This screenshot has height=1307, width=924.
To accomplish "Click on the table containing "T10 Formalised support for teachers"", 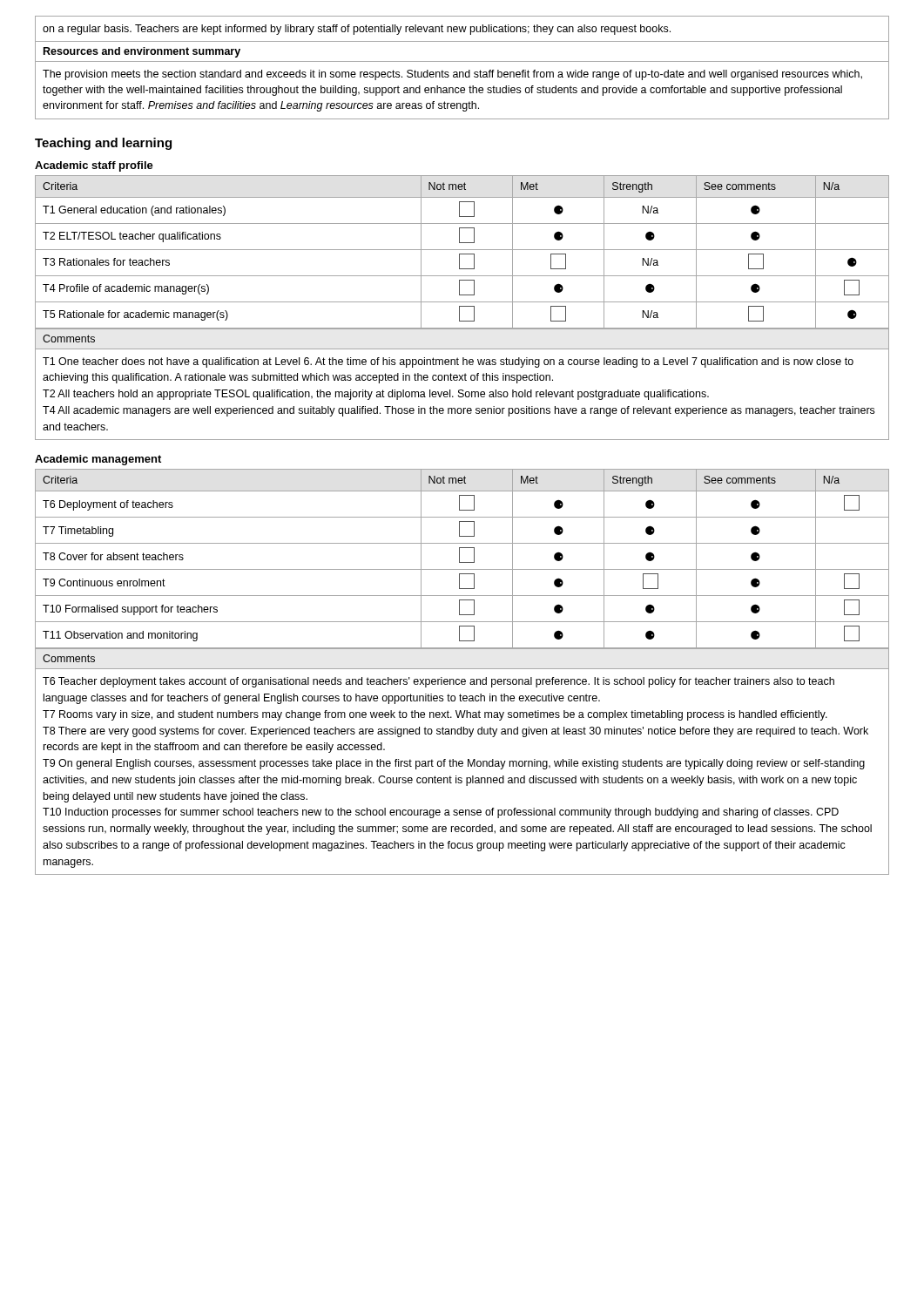I will click(x=462, y=559).
